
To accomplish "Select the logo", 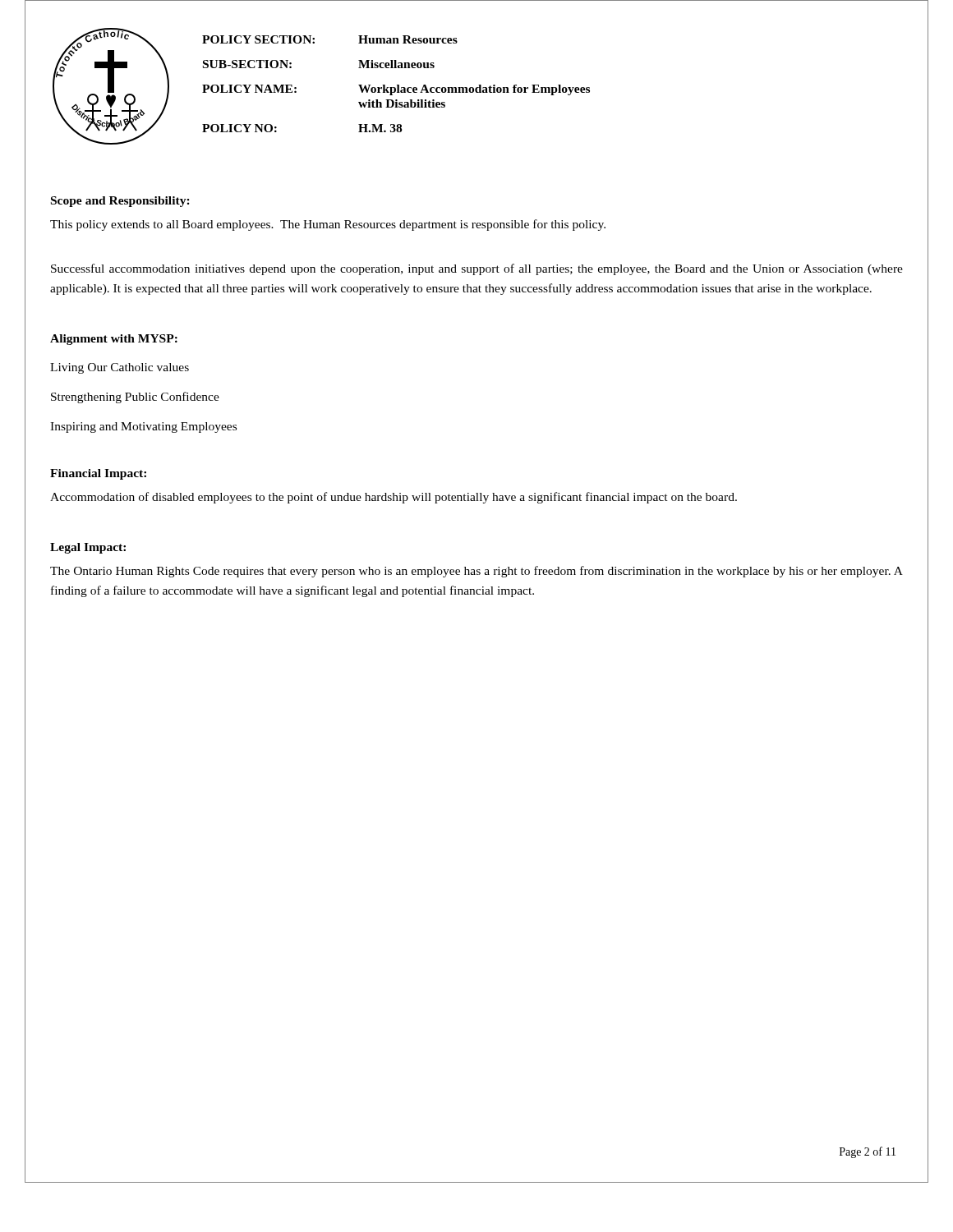I will pos(114,88).
